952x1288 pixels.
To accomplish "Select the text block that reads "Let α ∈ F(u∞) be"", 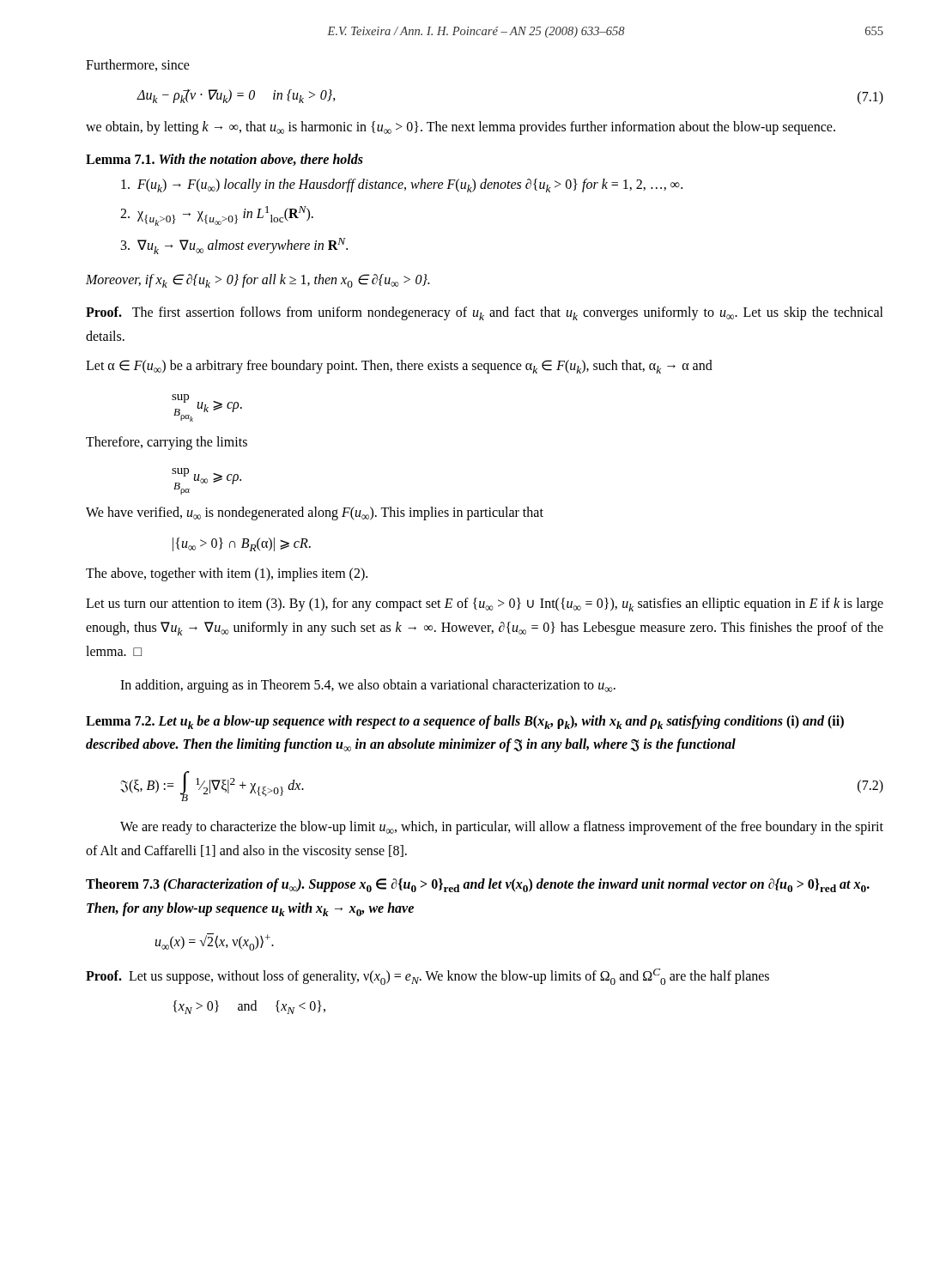I will [x=485, y=368].
